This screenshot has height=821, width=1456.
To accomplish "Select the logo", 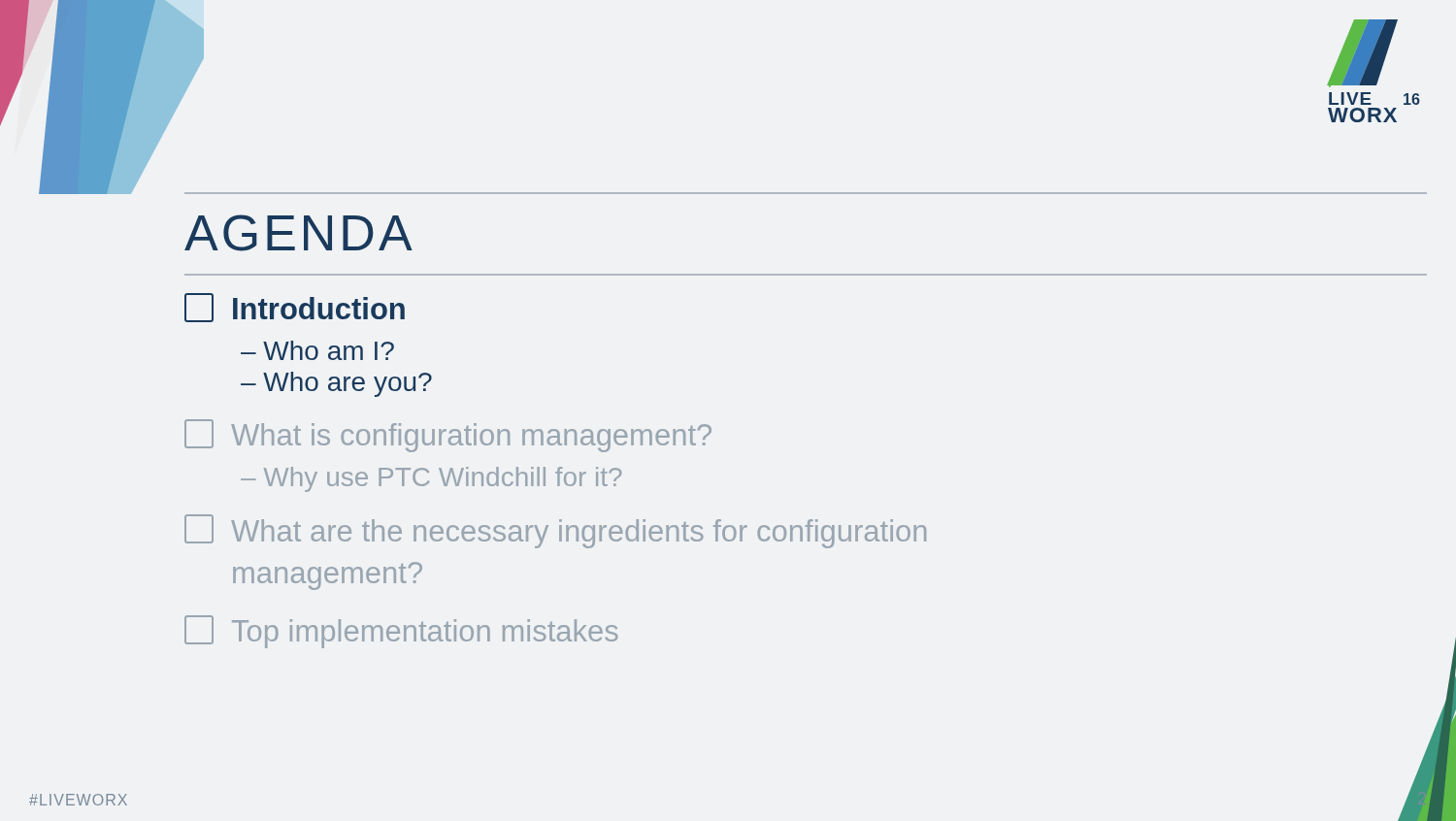I will [1349, 71].
